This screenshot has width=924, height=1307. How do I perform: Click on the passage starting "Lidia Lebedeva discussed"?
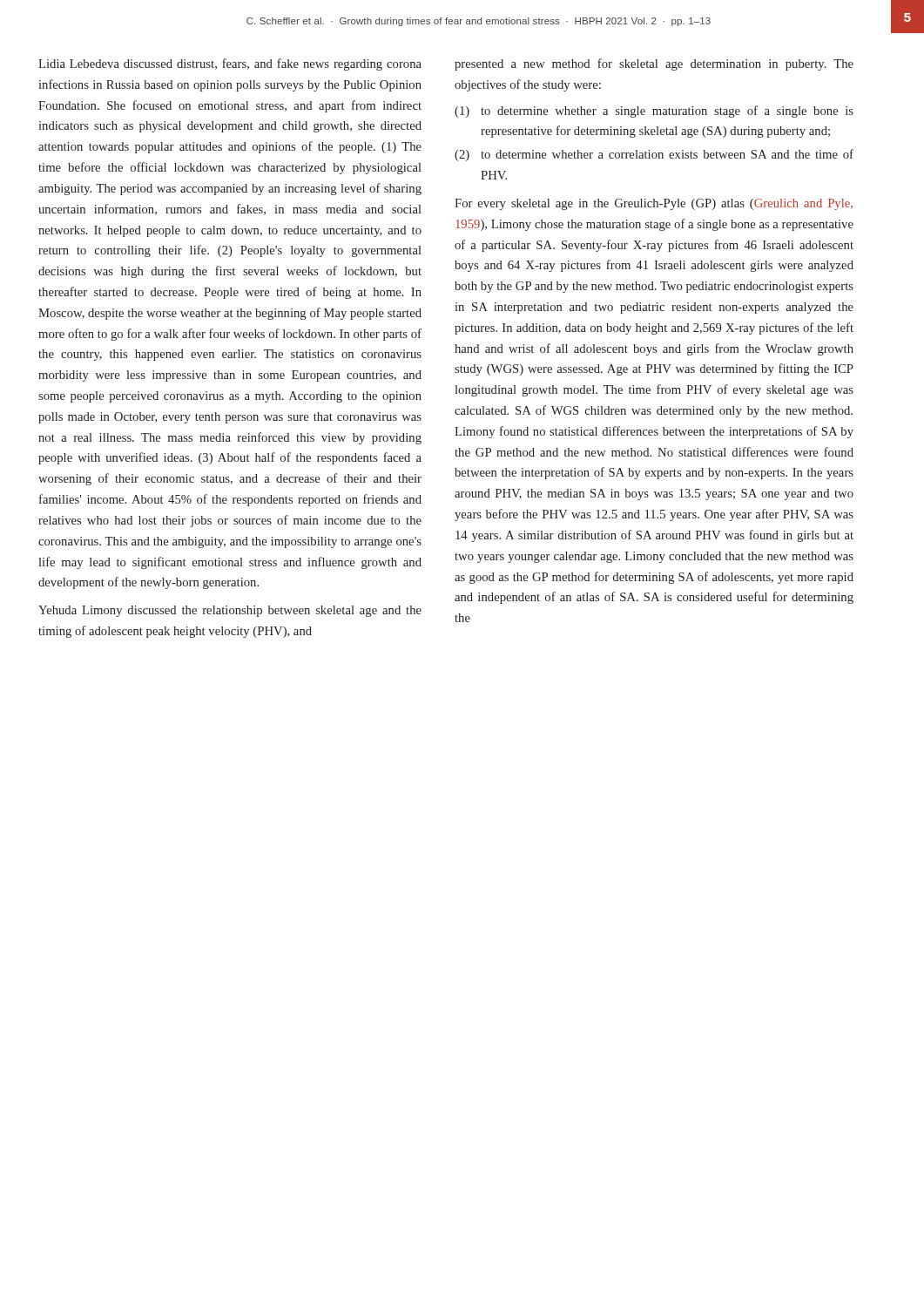230,323
